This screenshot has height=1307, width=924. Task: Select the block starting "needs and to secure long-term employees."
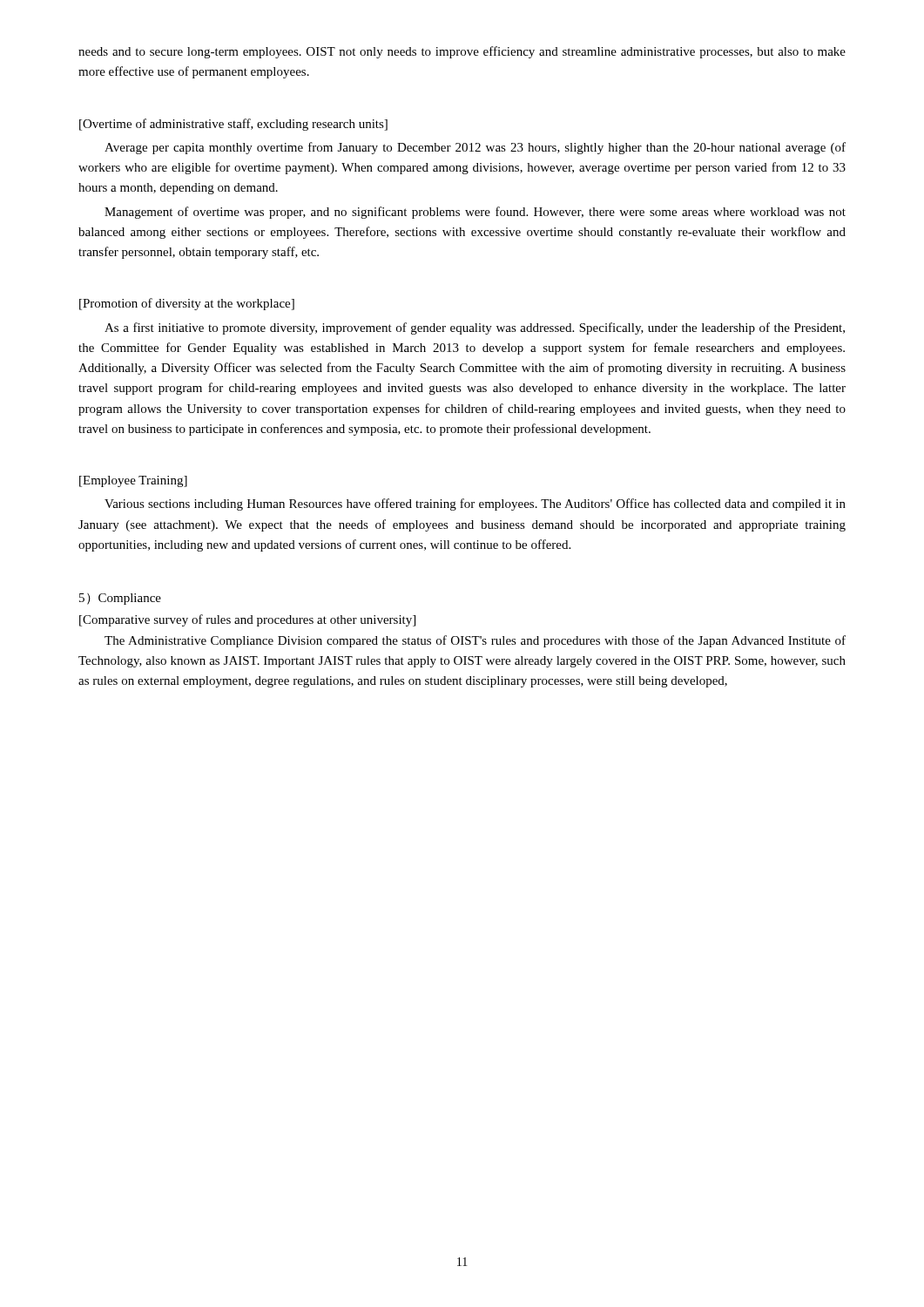462,62
